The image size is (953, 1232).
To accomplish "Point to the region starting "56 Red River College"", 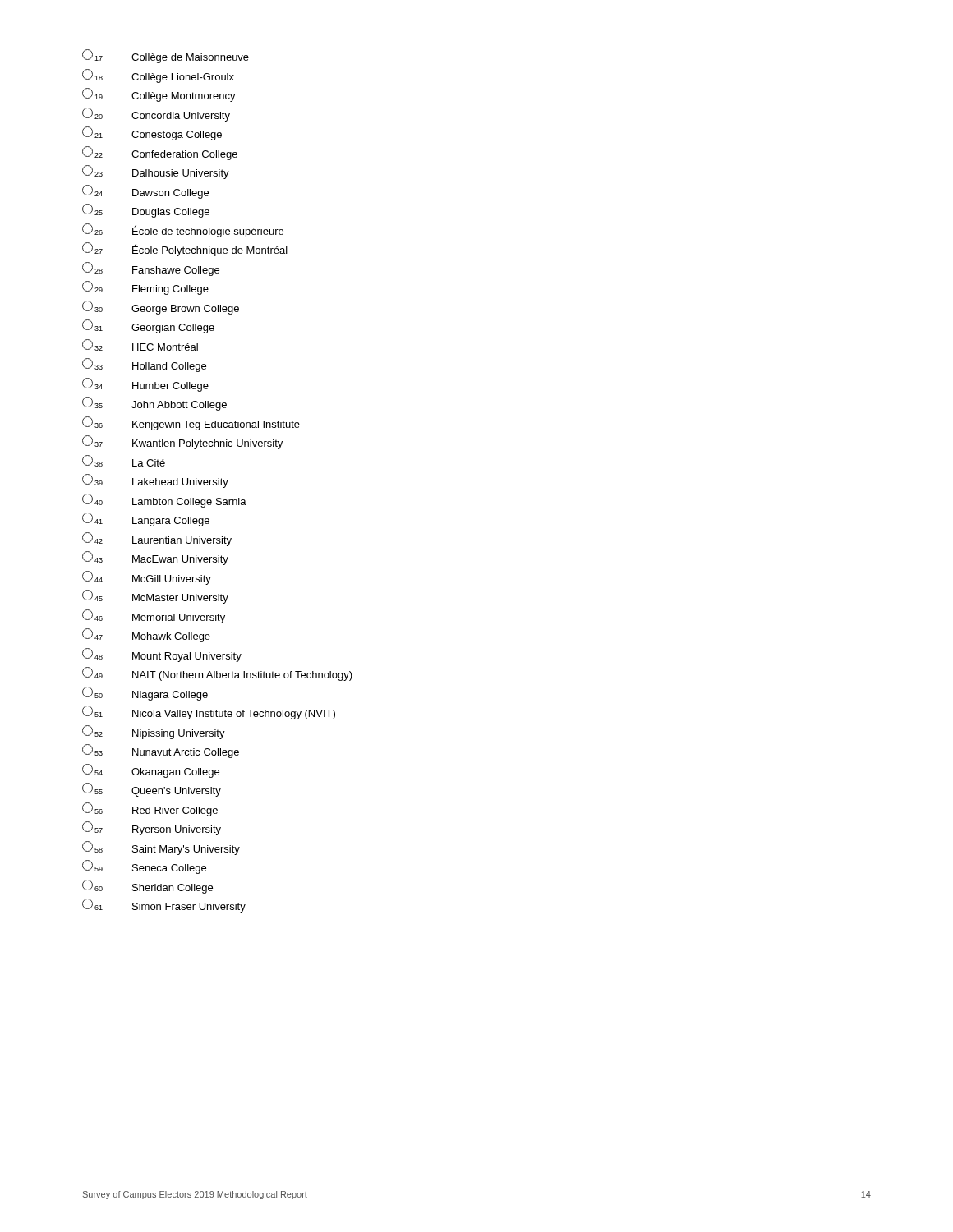I will pyautogui.click(x=150, y=810).
